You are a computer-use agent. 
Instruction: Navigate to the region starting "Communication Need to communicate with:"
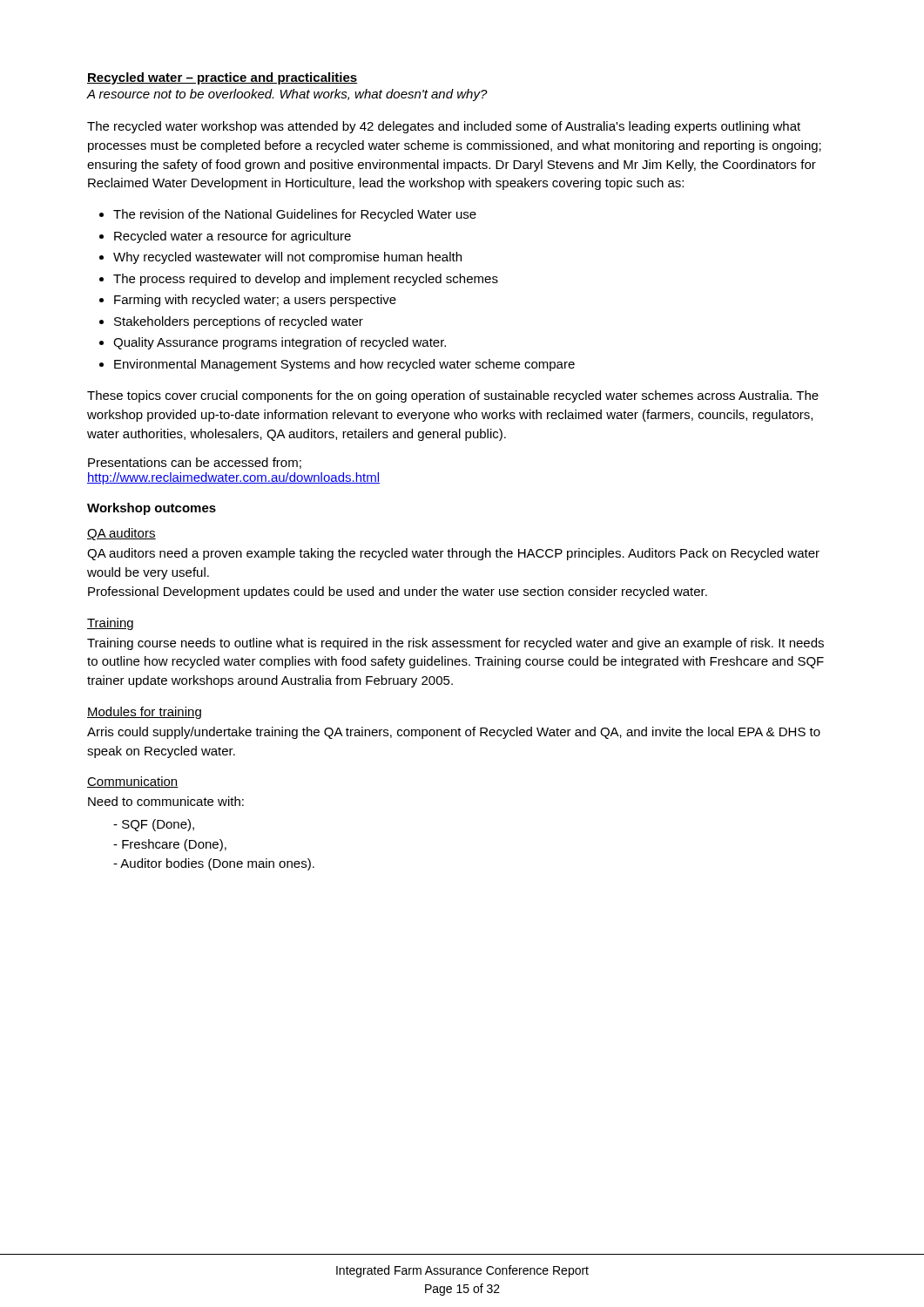click(x=133, y=782)
